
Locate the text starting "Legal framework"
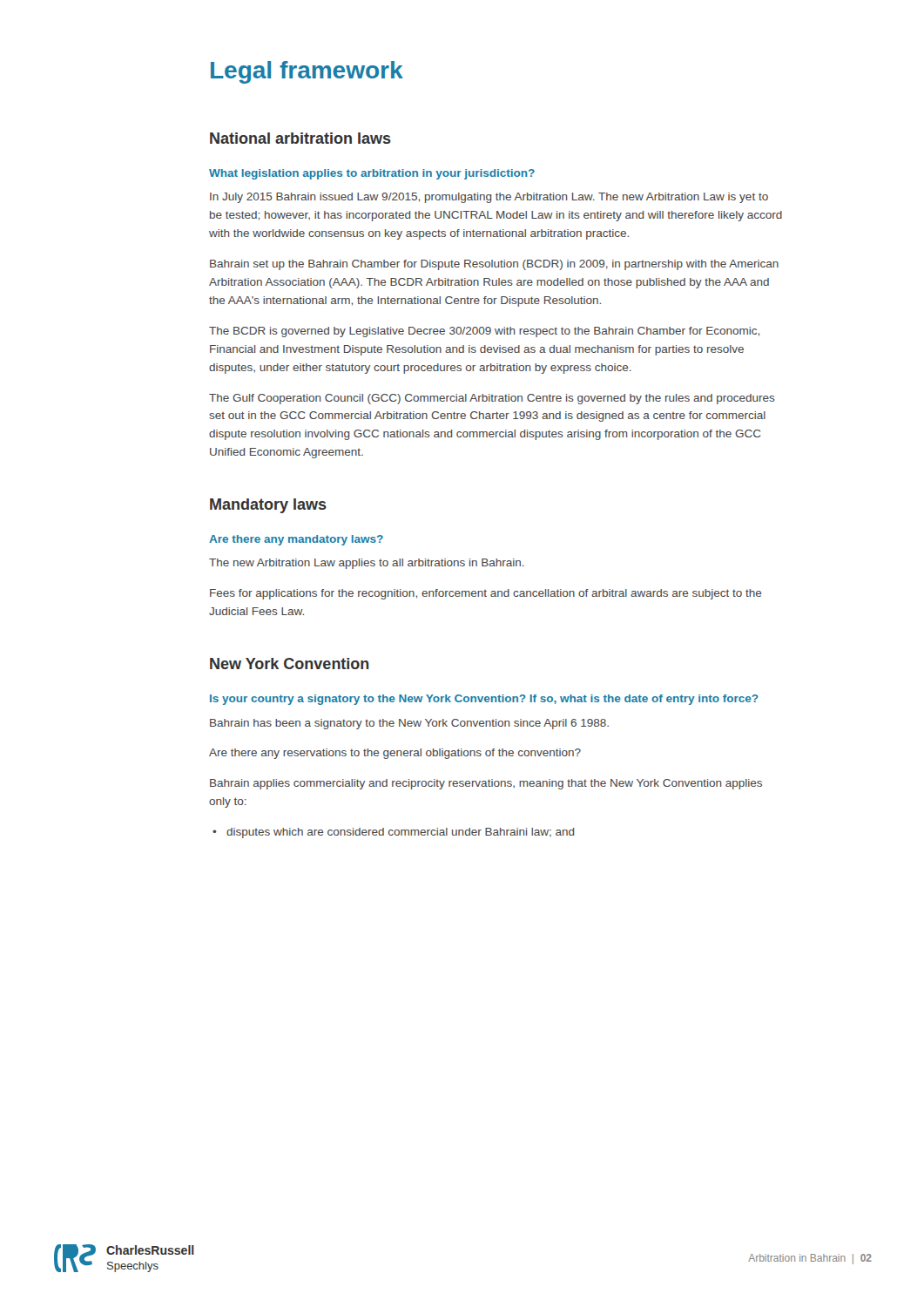pos(306,70)
